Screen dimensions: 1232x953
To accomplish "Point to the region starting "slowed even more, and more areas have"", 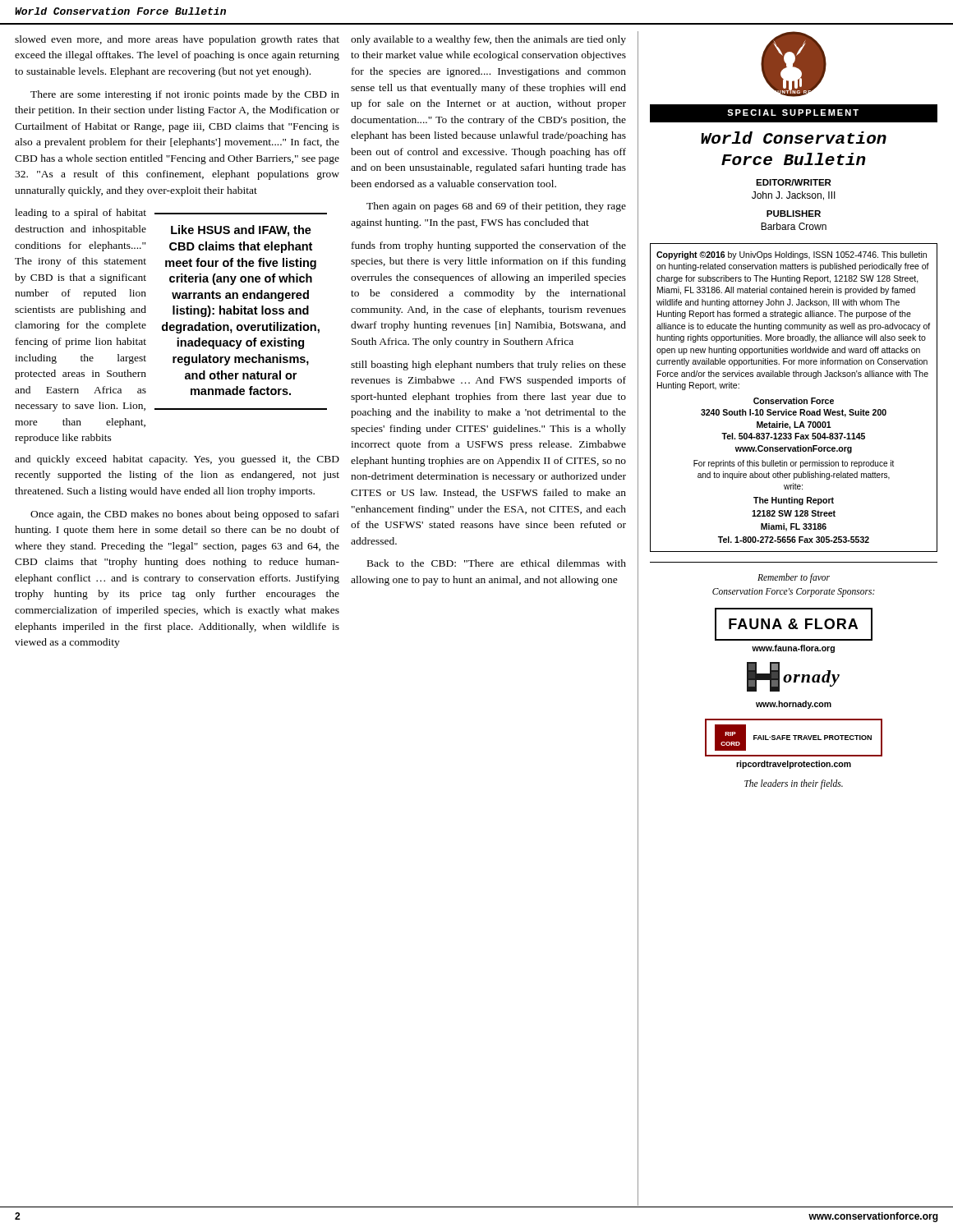I will (177, 115).
